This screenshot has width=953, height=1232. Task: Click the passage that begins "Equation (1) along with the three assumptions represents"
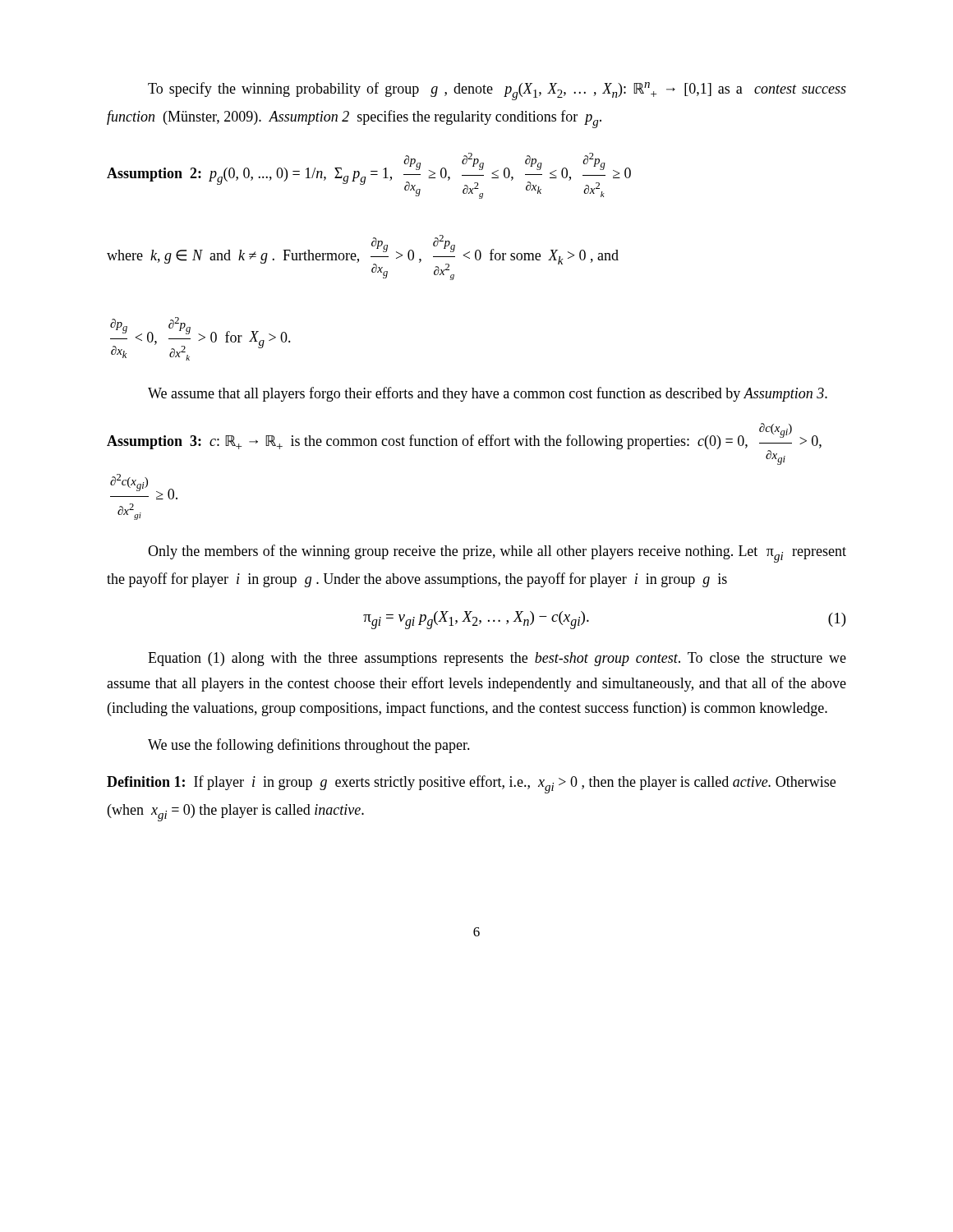pyautogui.click(x=476, y=683)
